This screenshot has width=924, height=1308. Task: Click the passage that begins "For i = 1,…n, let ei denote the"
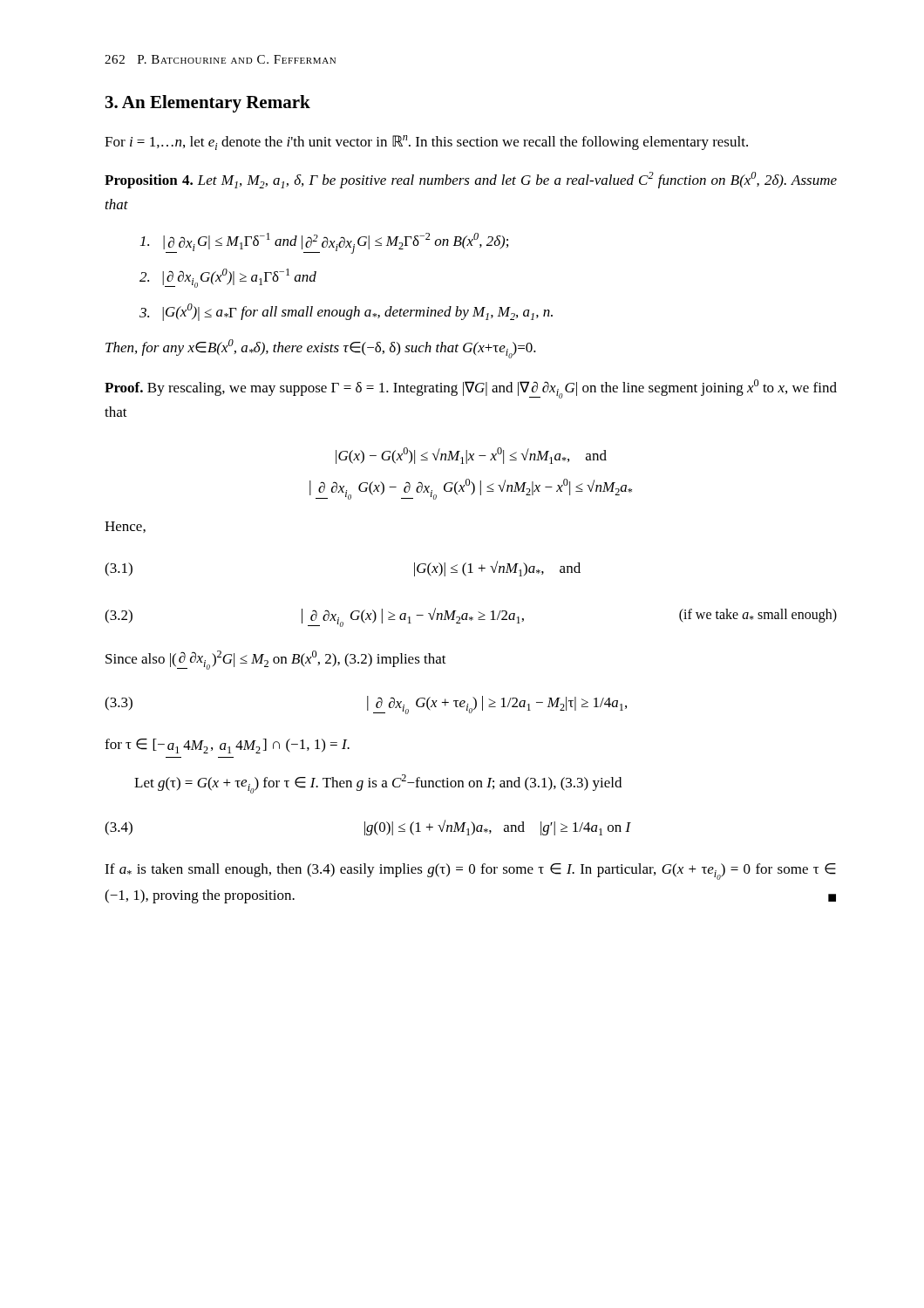[x=427, y=142]
